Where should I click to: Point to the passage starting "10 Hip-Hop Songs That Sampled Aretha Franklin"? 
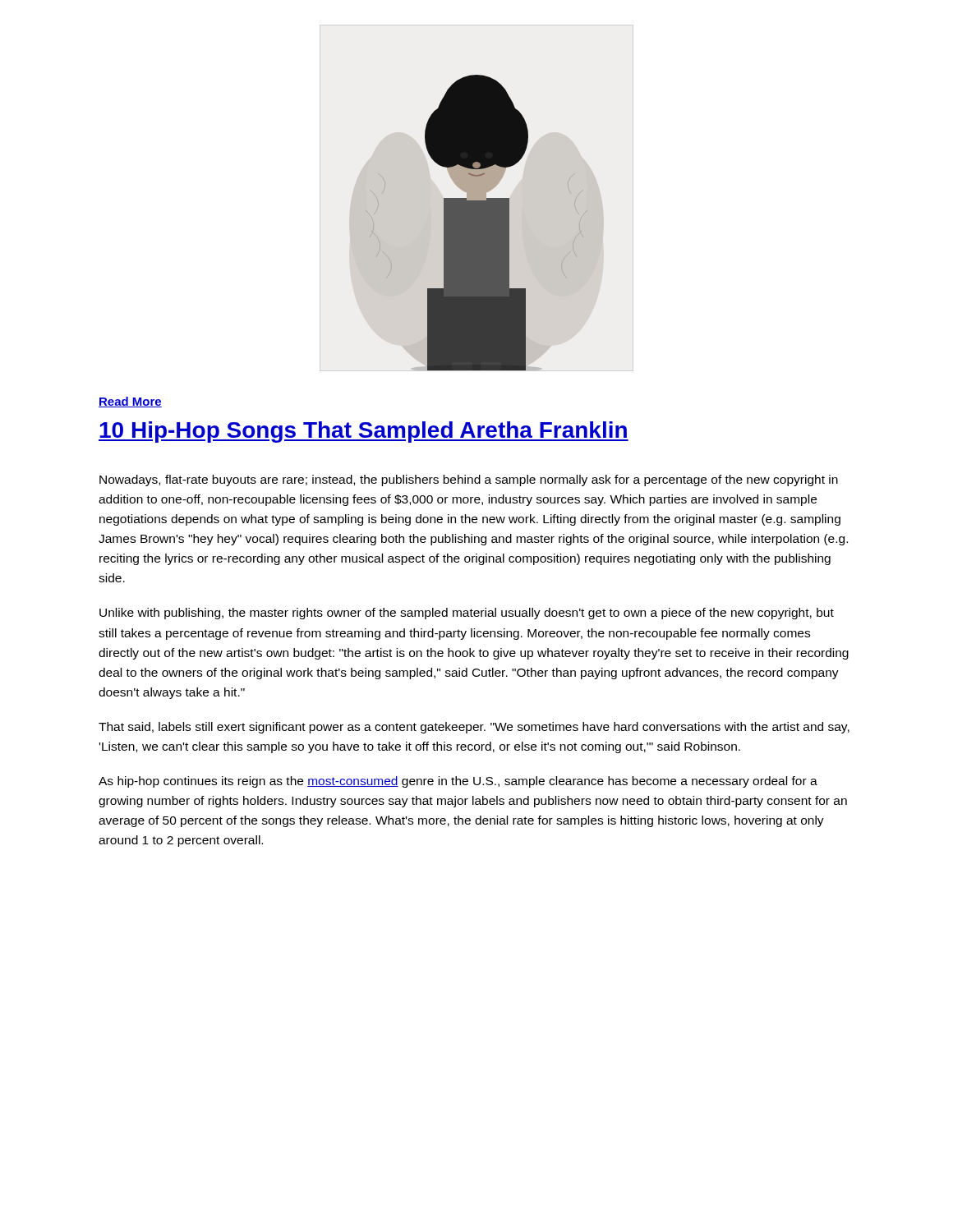coord(476,431)
